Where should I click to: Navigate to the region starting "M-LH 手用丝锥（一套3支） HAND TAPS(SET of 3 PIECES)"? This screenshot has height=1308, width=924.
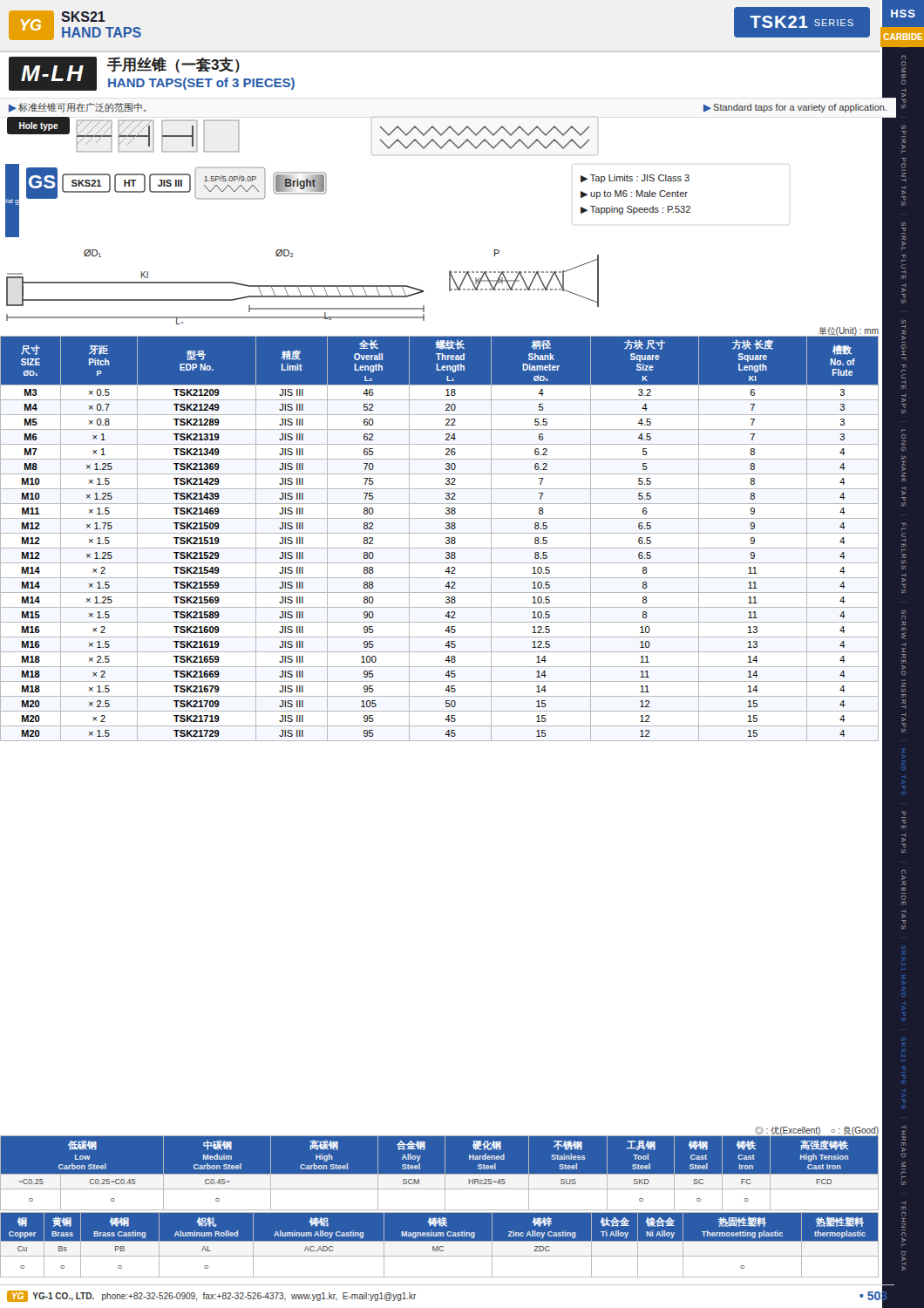[152, 74]
